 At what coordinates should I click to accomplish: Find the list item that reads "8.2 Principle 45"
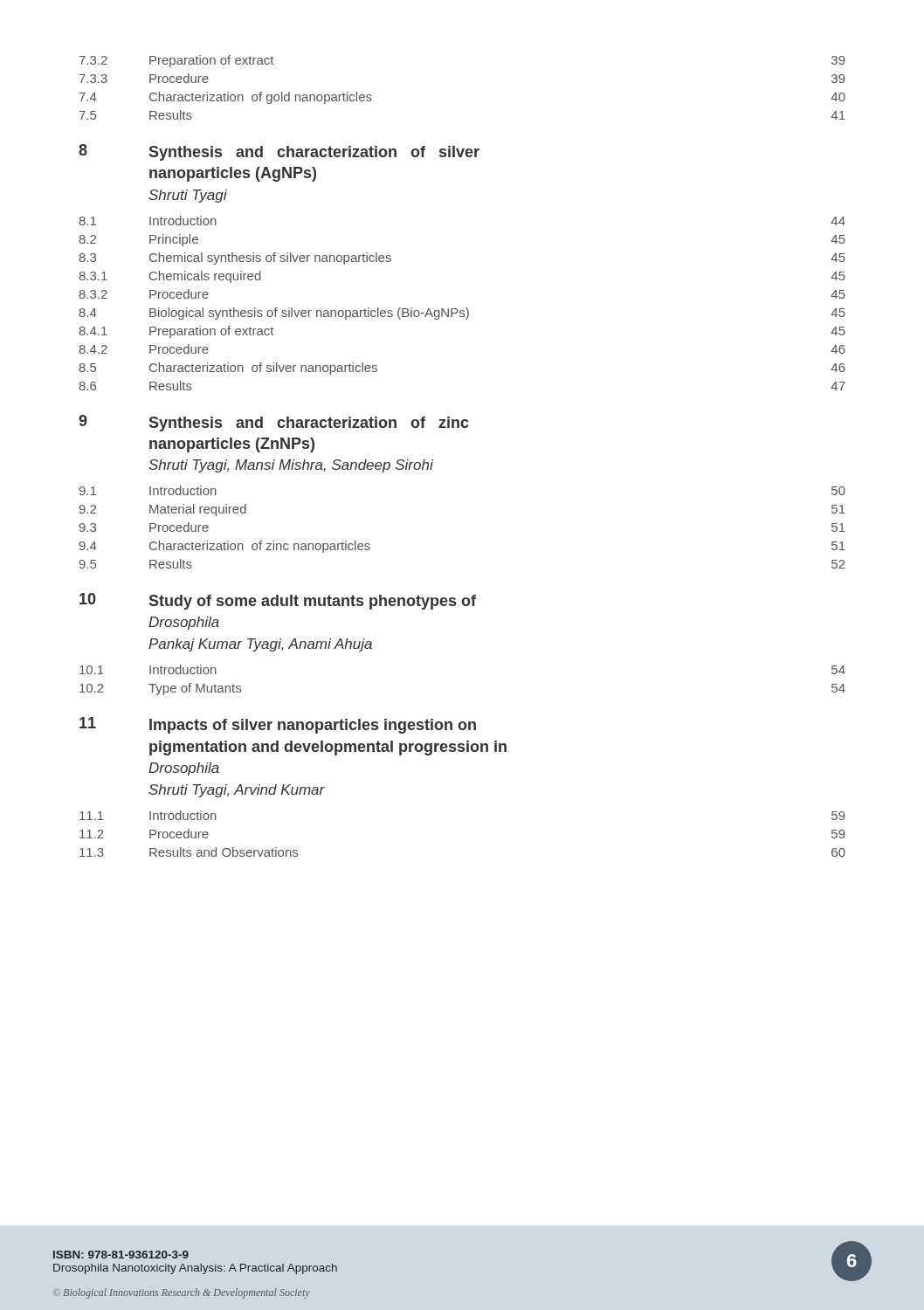[82, 239]
